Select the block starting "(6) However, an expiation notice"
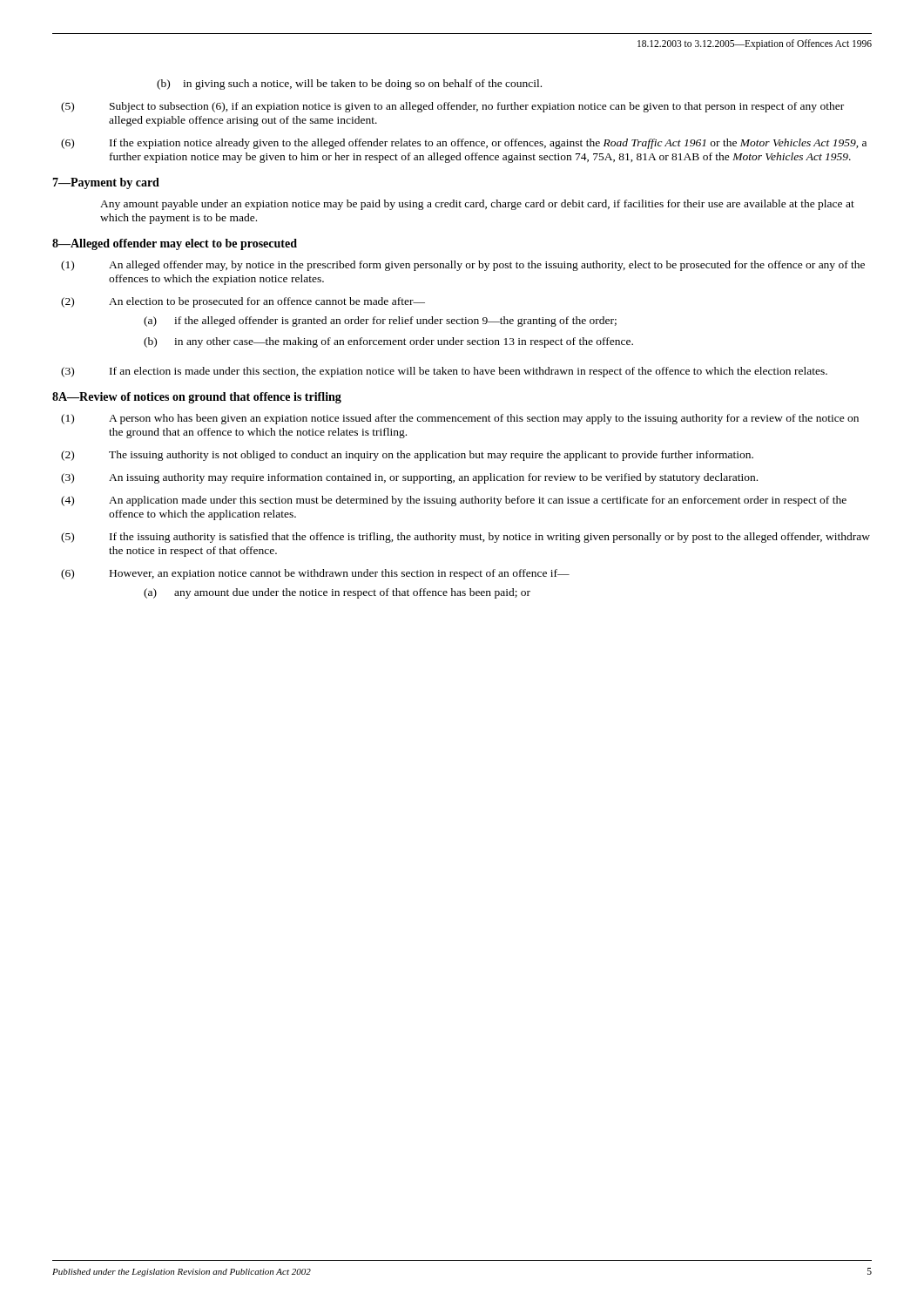This screenshot has height=1307, width=924. click(462, 586)
